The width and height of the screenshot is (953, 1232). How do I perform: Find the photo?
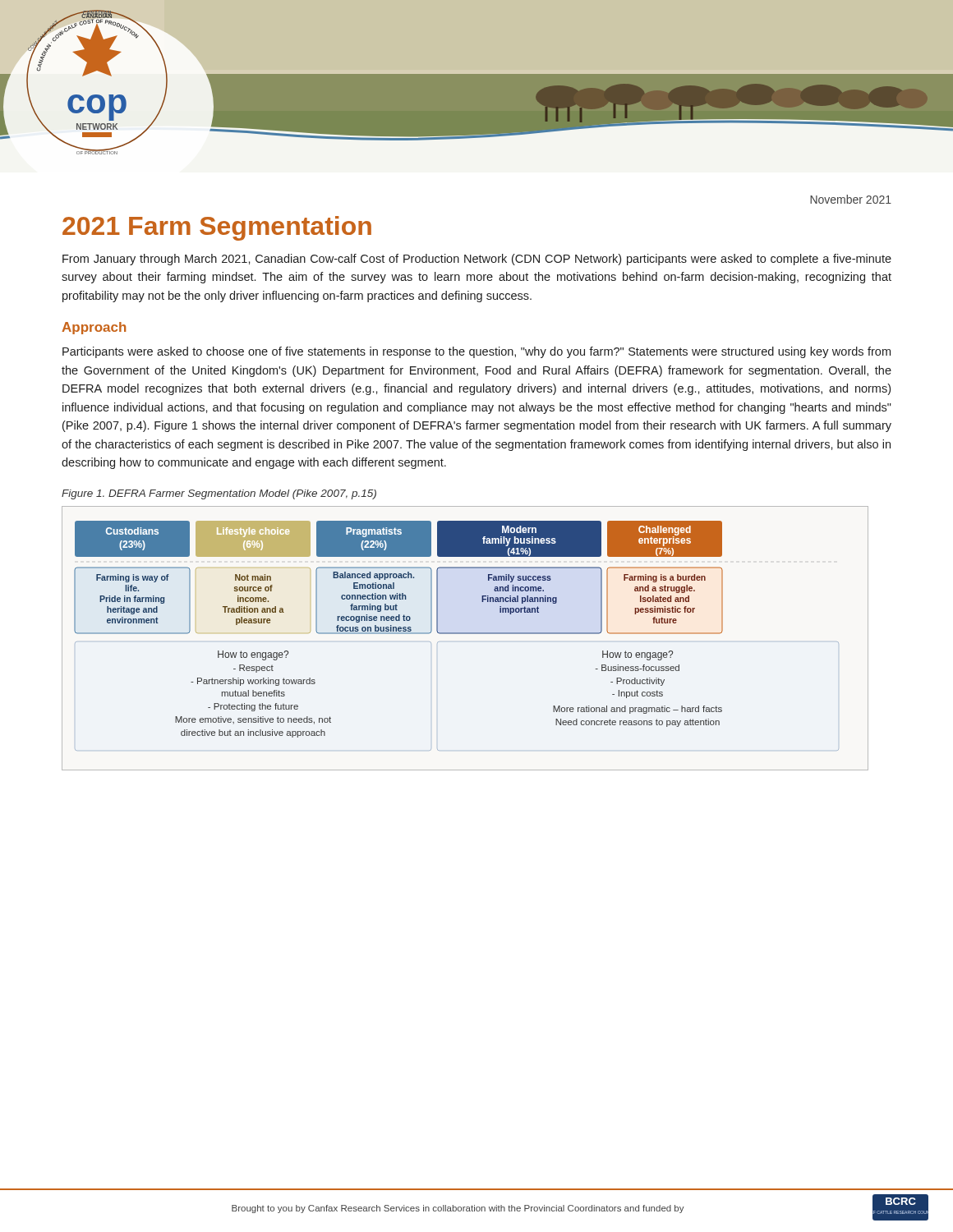tap(476, 86)
